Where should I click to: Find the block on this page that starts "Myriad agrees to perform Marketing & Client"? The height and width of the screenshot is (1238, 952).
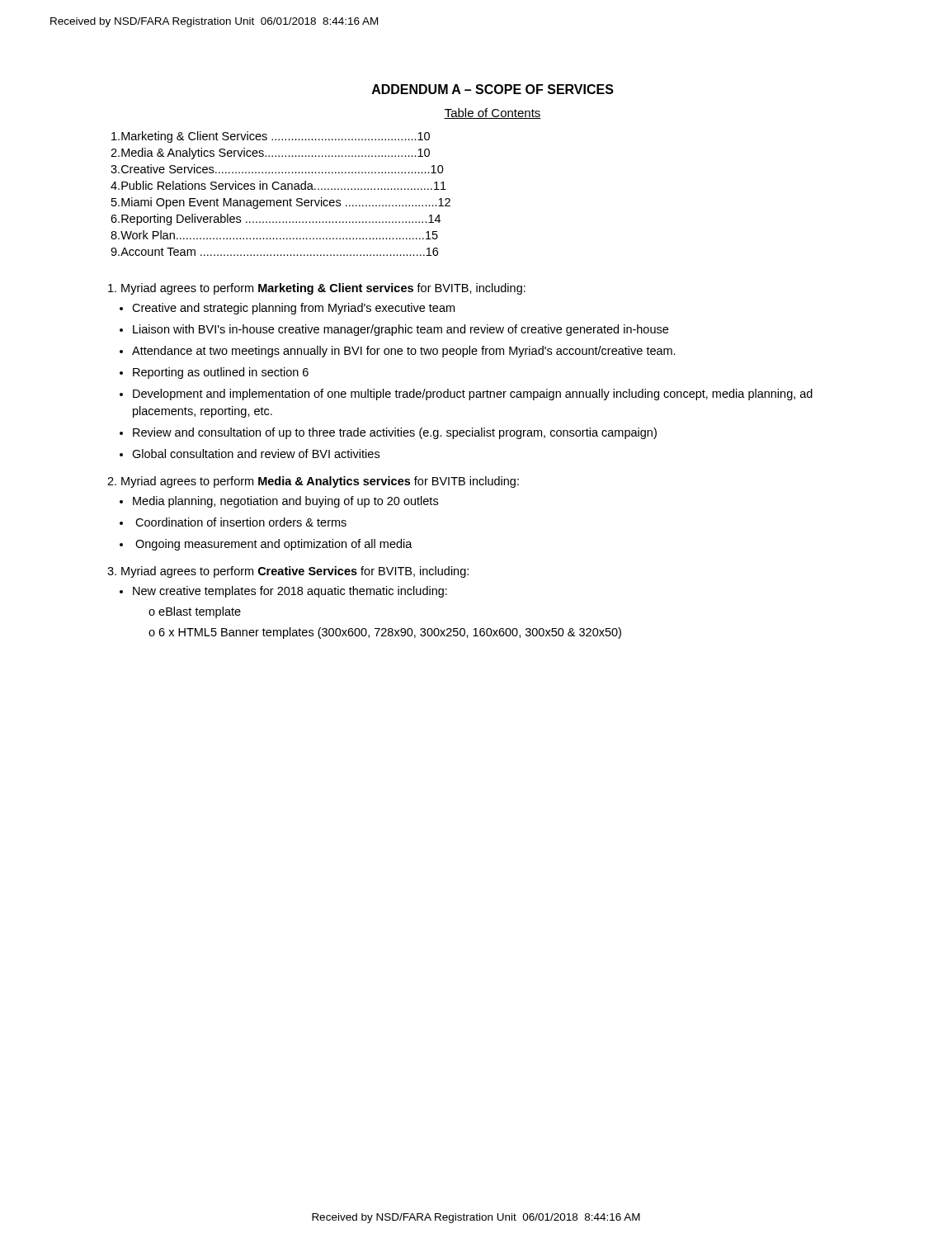[x=317, y=289]
